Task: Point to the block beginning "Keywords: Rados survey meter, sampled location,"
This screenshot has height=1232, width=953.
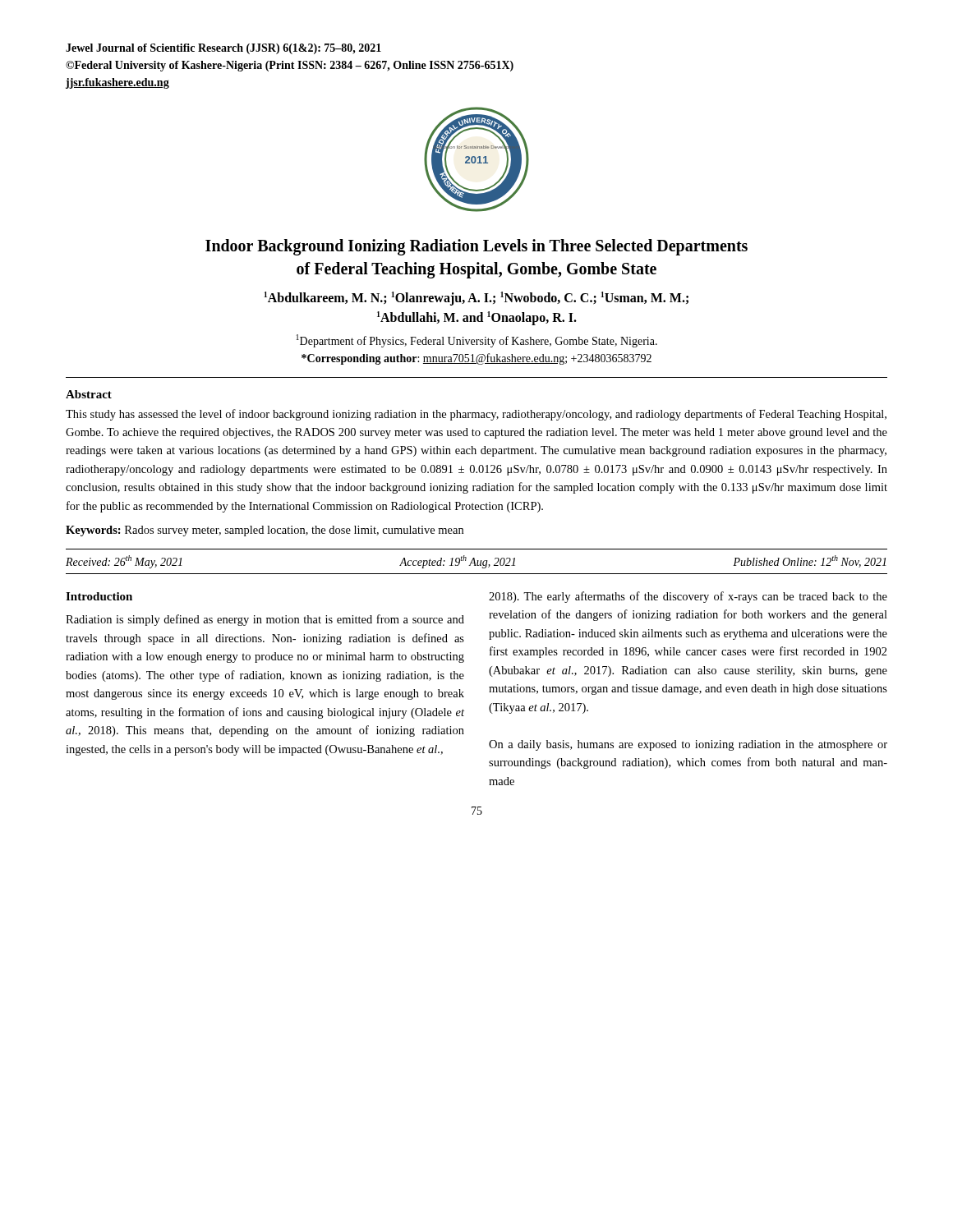Action: tap(265, 530)
